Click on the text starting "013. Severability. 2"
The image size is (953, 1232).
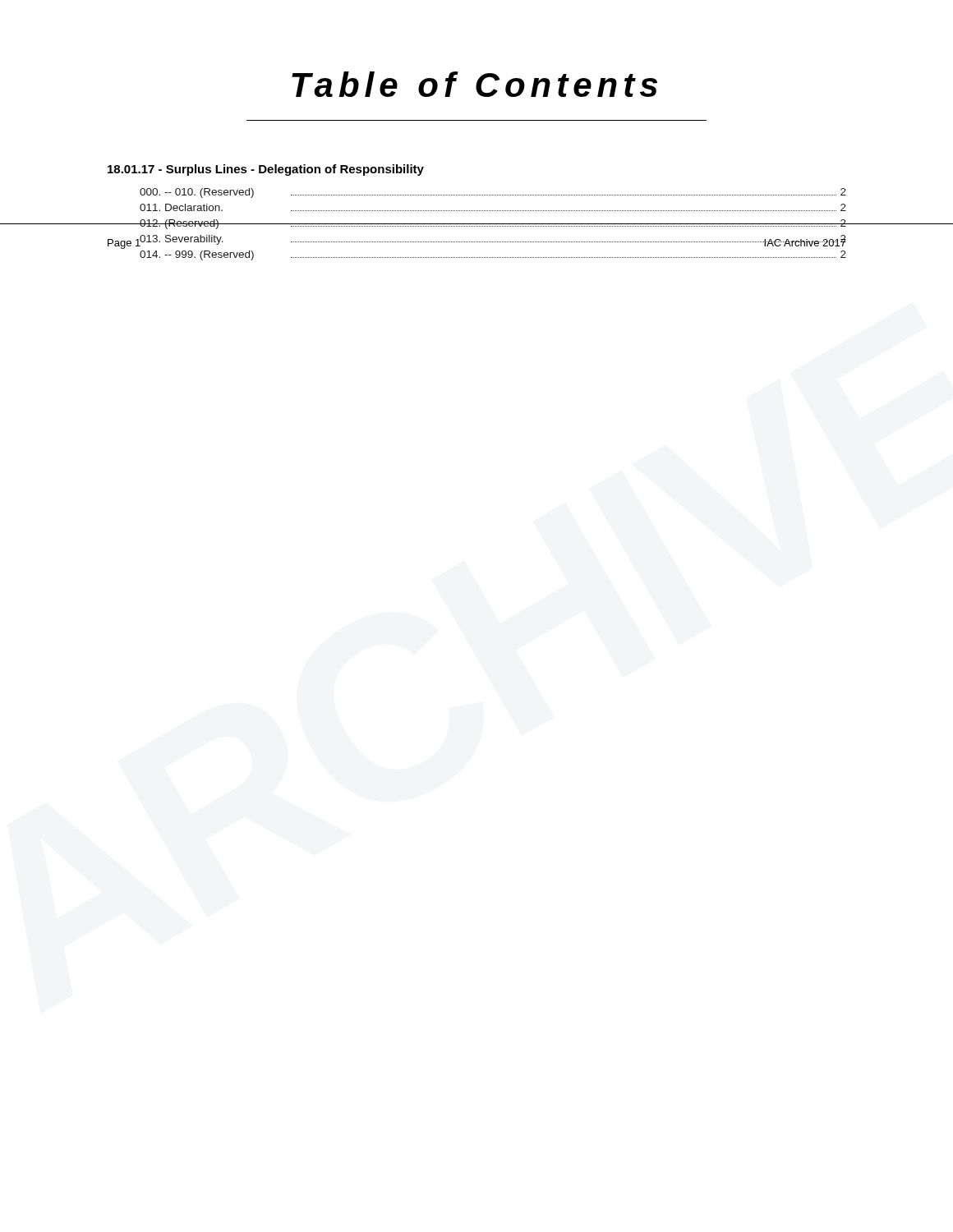[493, 239]
